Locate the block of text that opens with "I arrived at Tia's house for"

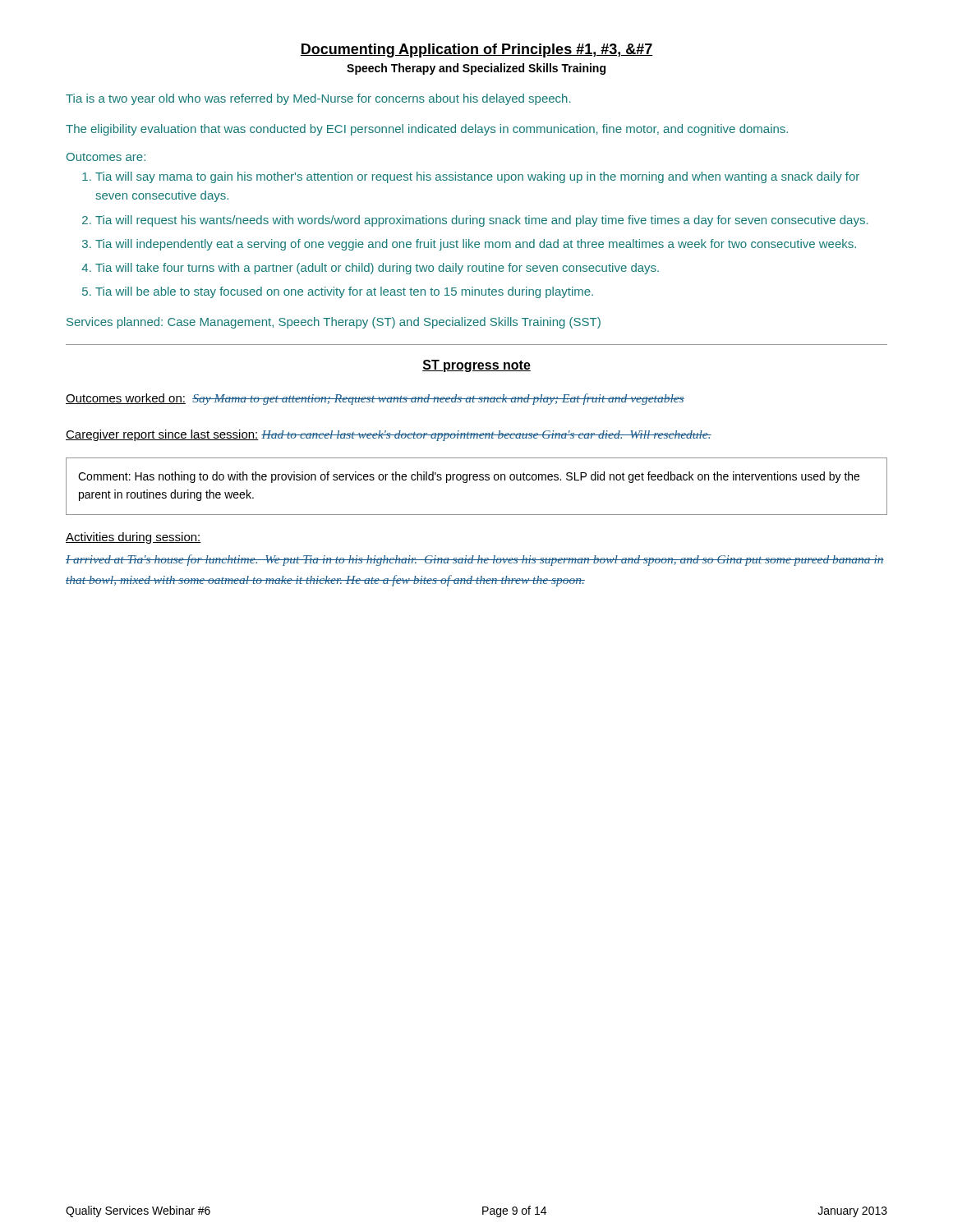475,569
